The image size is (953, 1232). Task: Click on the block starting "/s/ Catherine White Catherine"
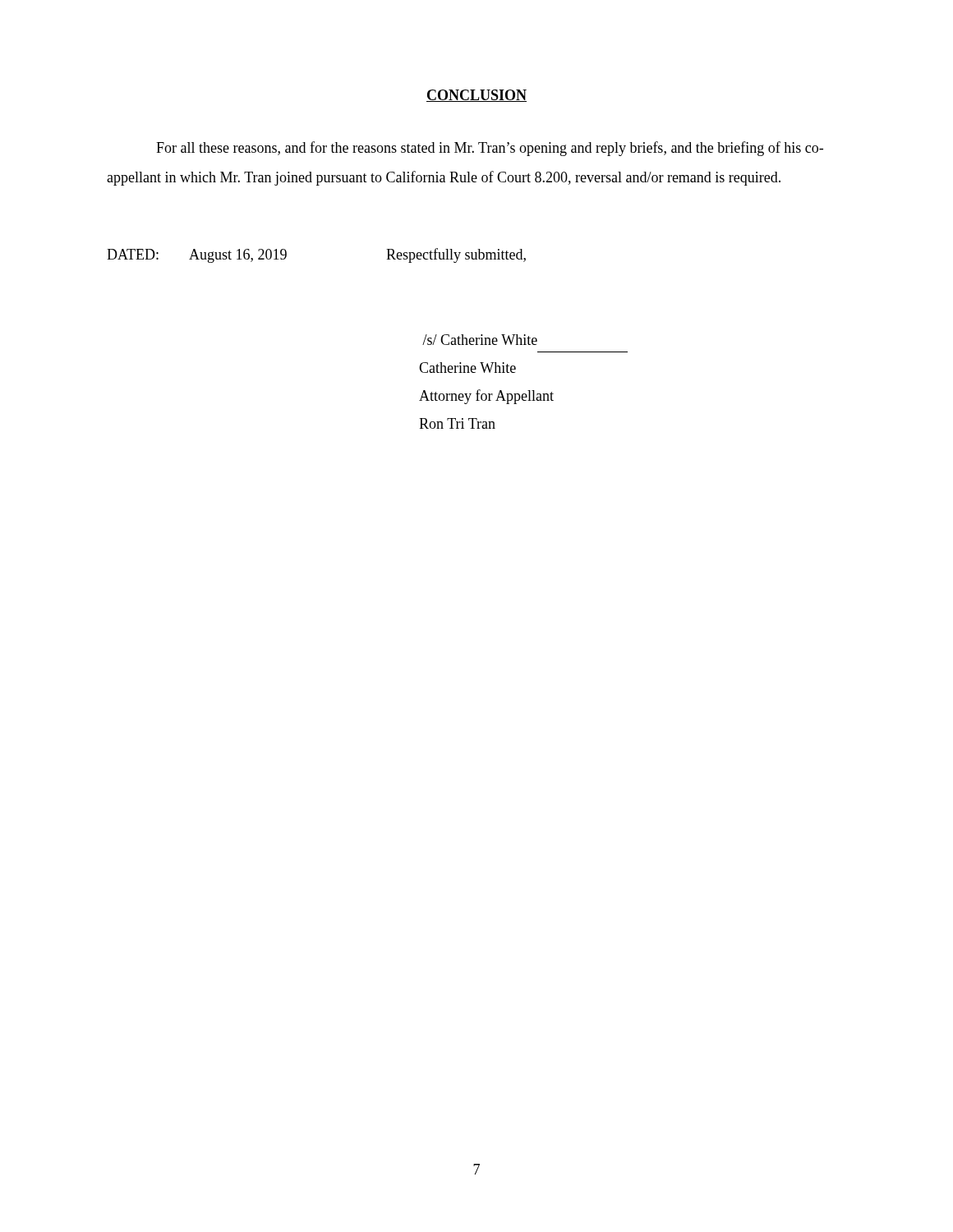pos(523,382)
